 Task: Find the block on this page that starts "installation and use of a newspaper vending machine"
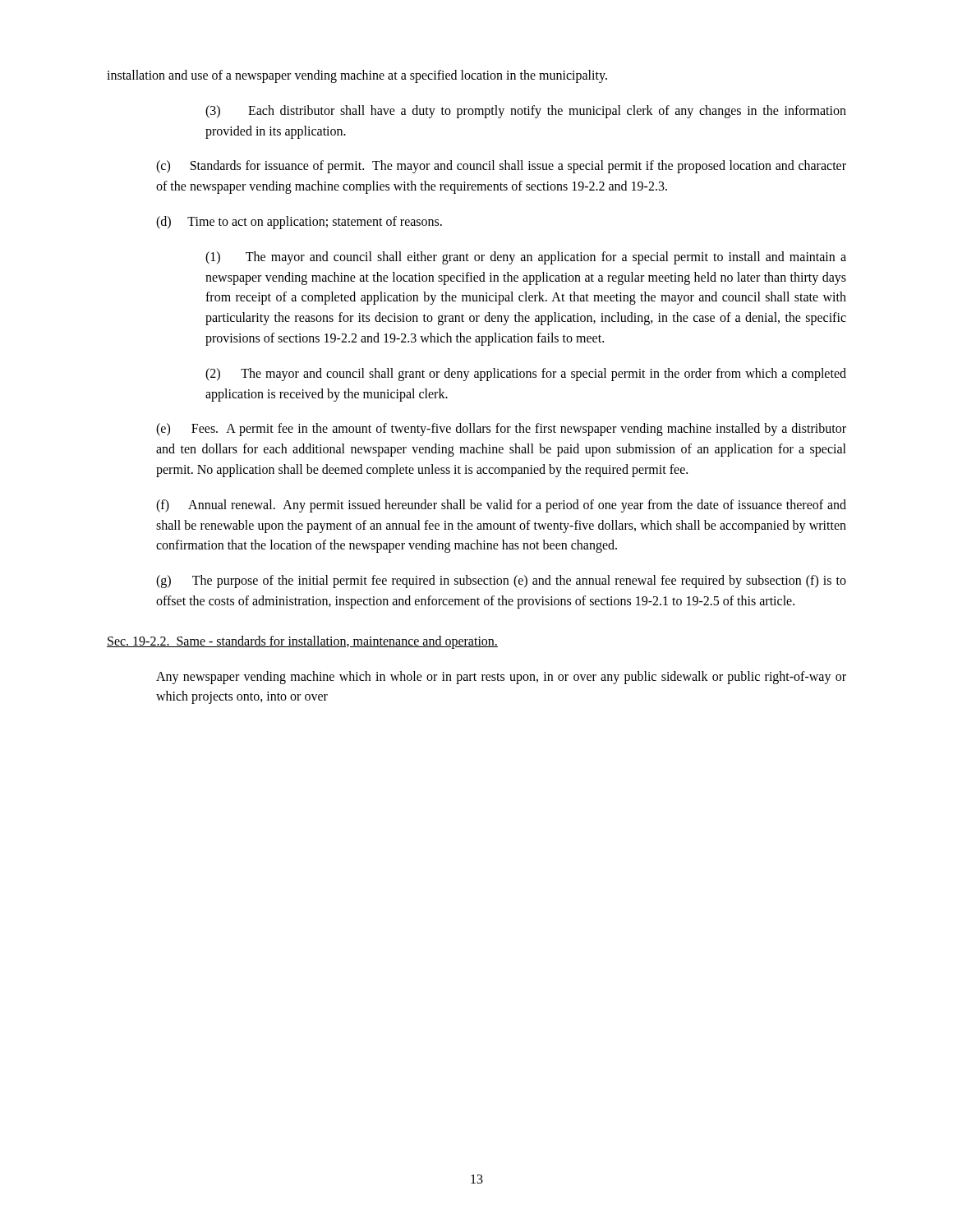tap(357, 75)
